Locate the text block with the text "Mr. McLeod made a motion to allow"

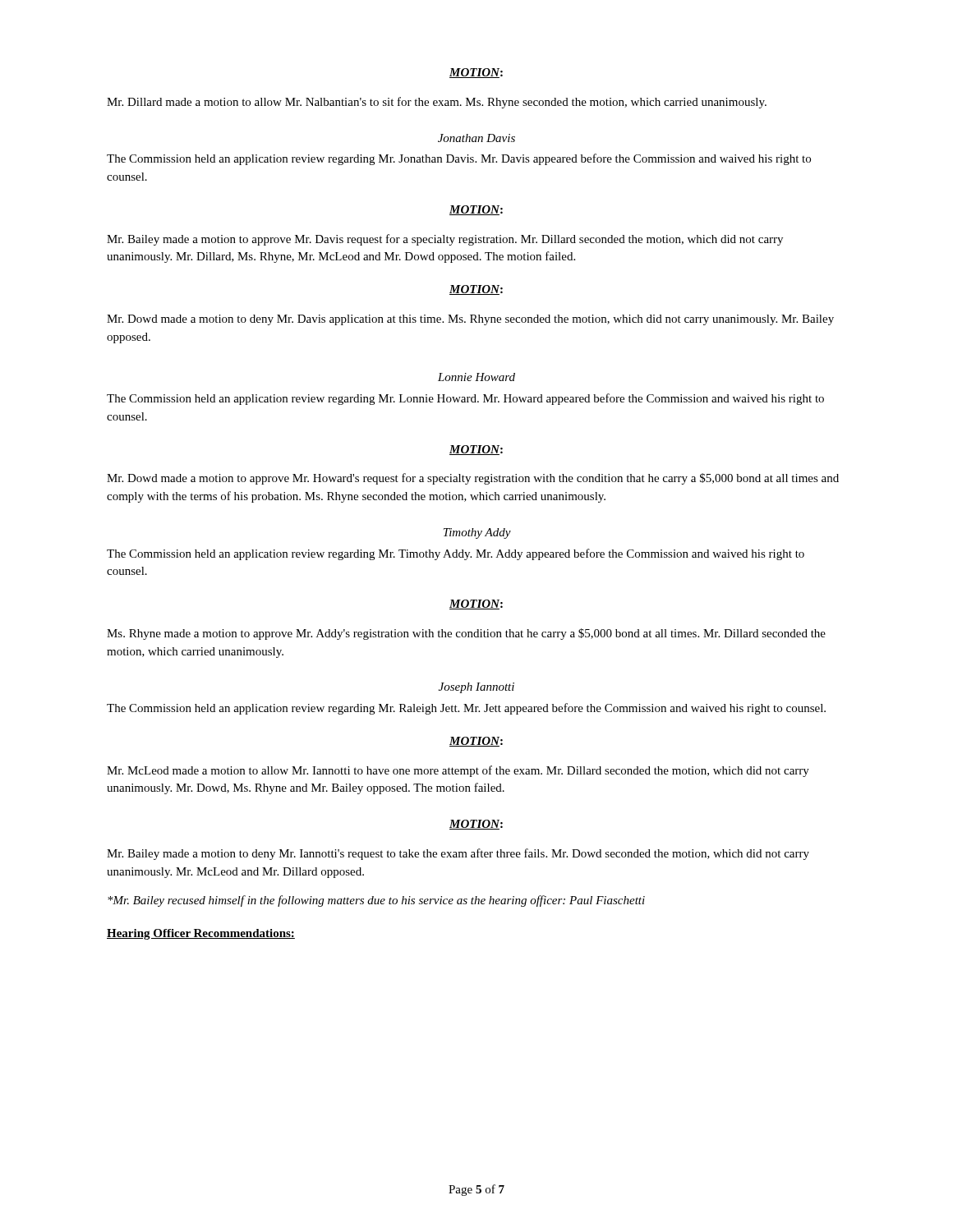476,780
